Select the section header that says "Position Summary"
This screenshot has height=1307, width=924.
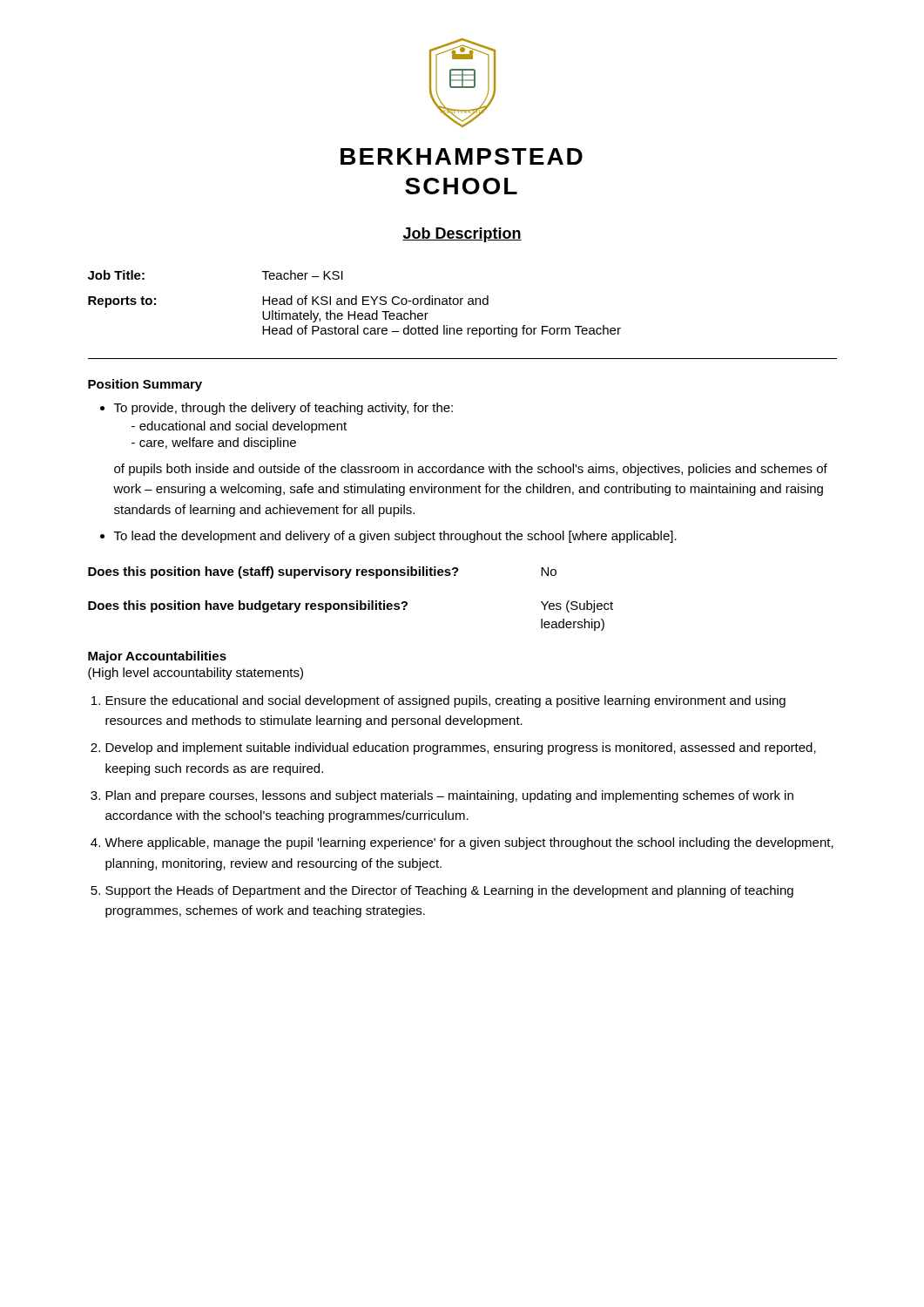click(145, 384)
